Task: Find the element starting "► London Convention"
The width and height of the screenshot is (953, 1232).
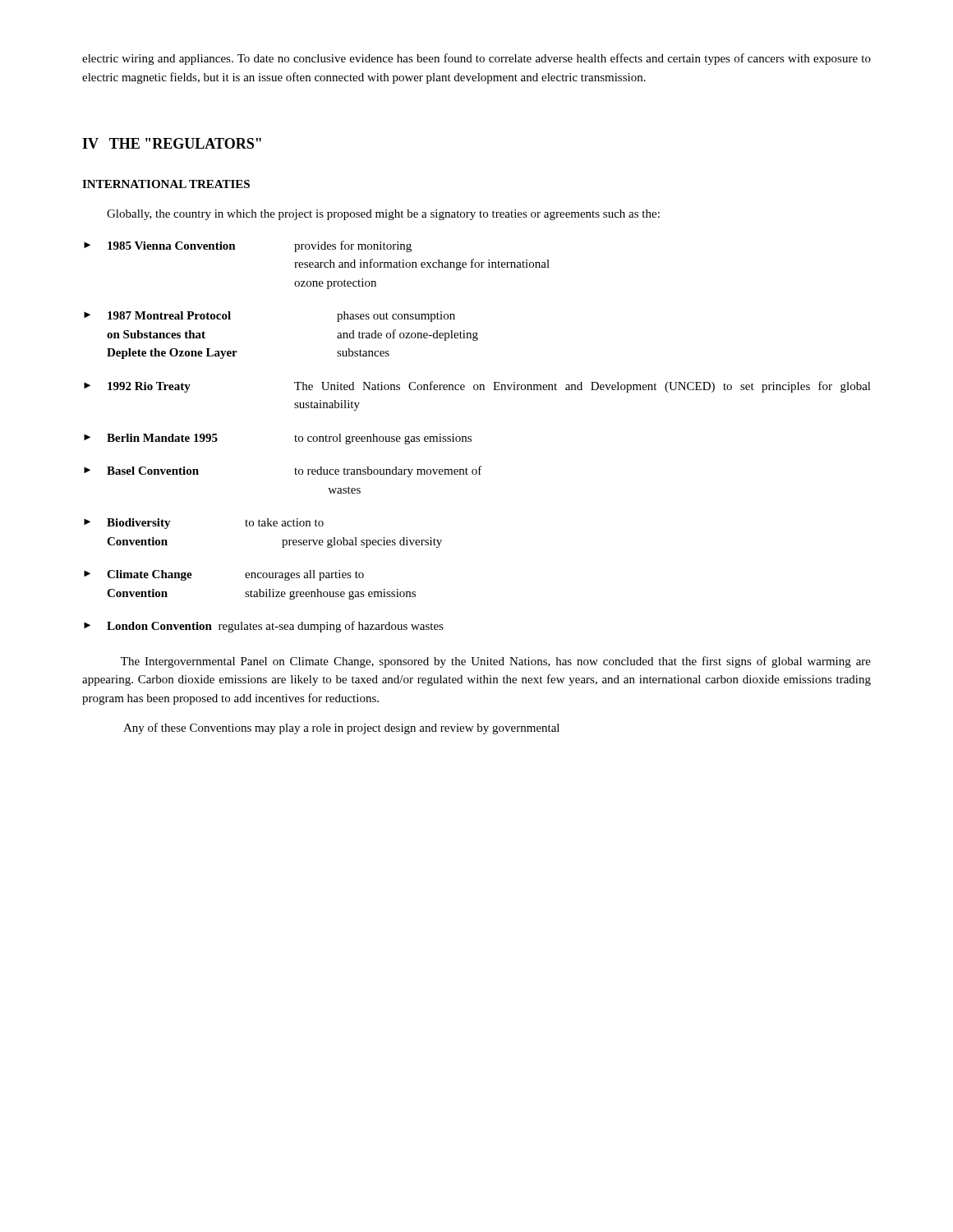Action: [264, 627]
